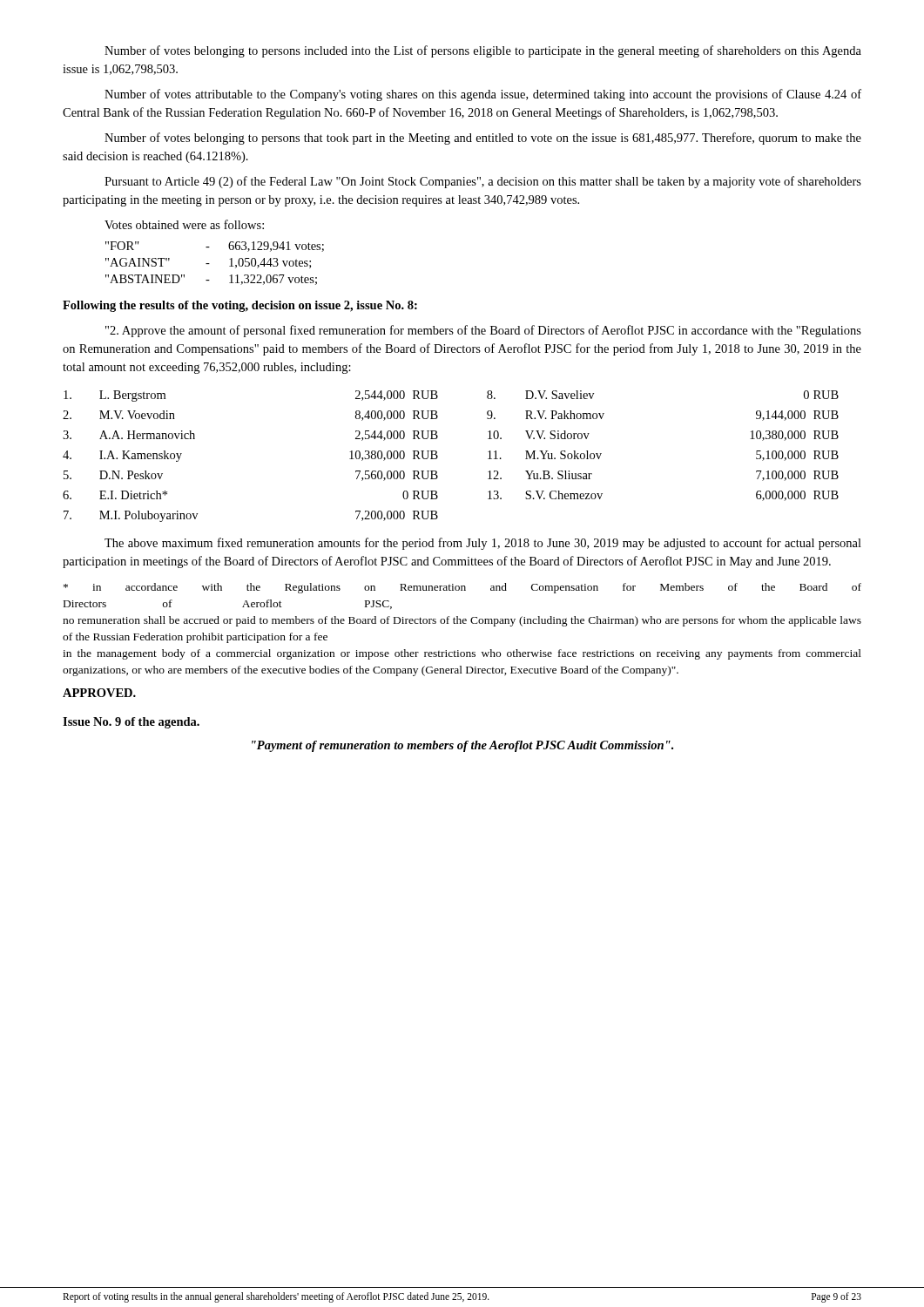Where is the passage that starts "Number of votes belonging to"?
The width and height of the screenshot is (924, 1307).
[x=462, y=126]
